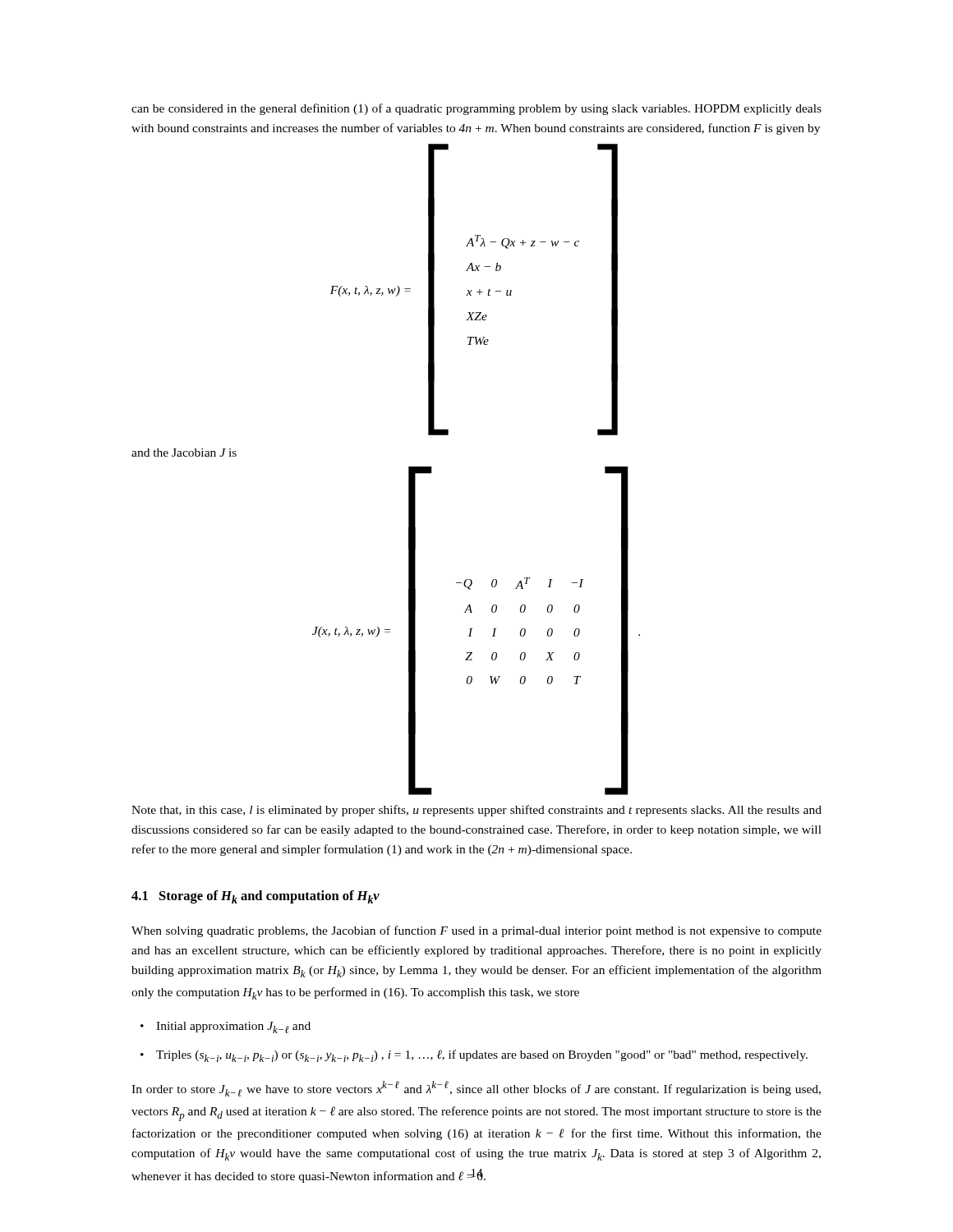
Task: Locate the section header that says "4.1 Storage of Hk"
Action: click(x=255, y=897)
